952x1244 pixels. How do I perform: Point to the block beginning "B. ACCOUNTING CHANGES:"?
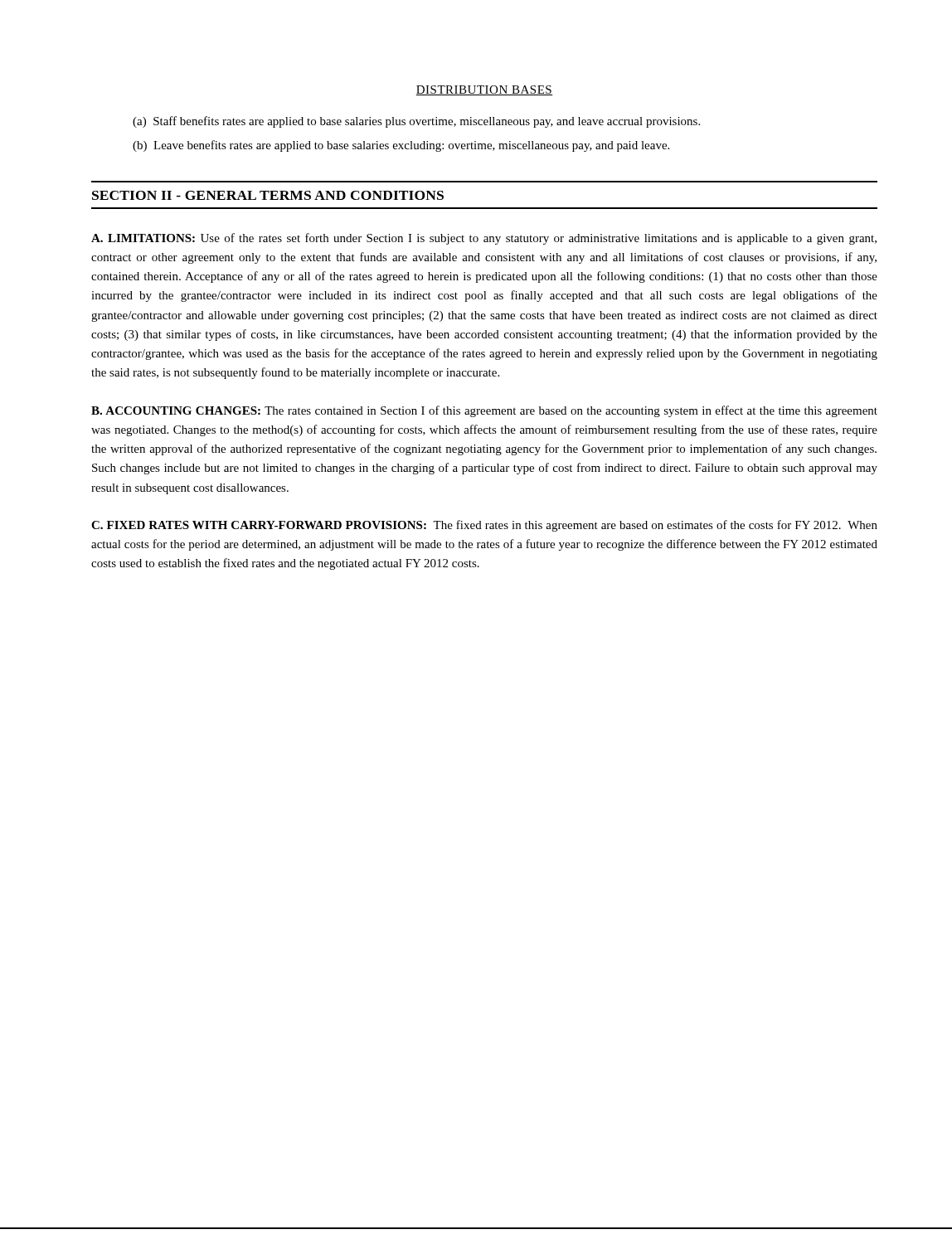point(484,449)
